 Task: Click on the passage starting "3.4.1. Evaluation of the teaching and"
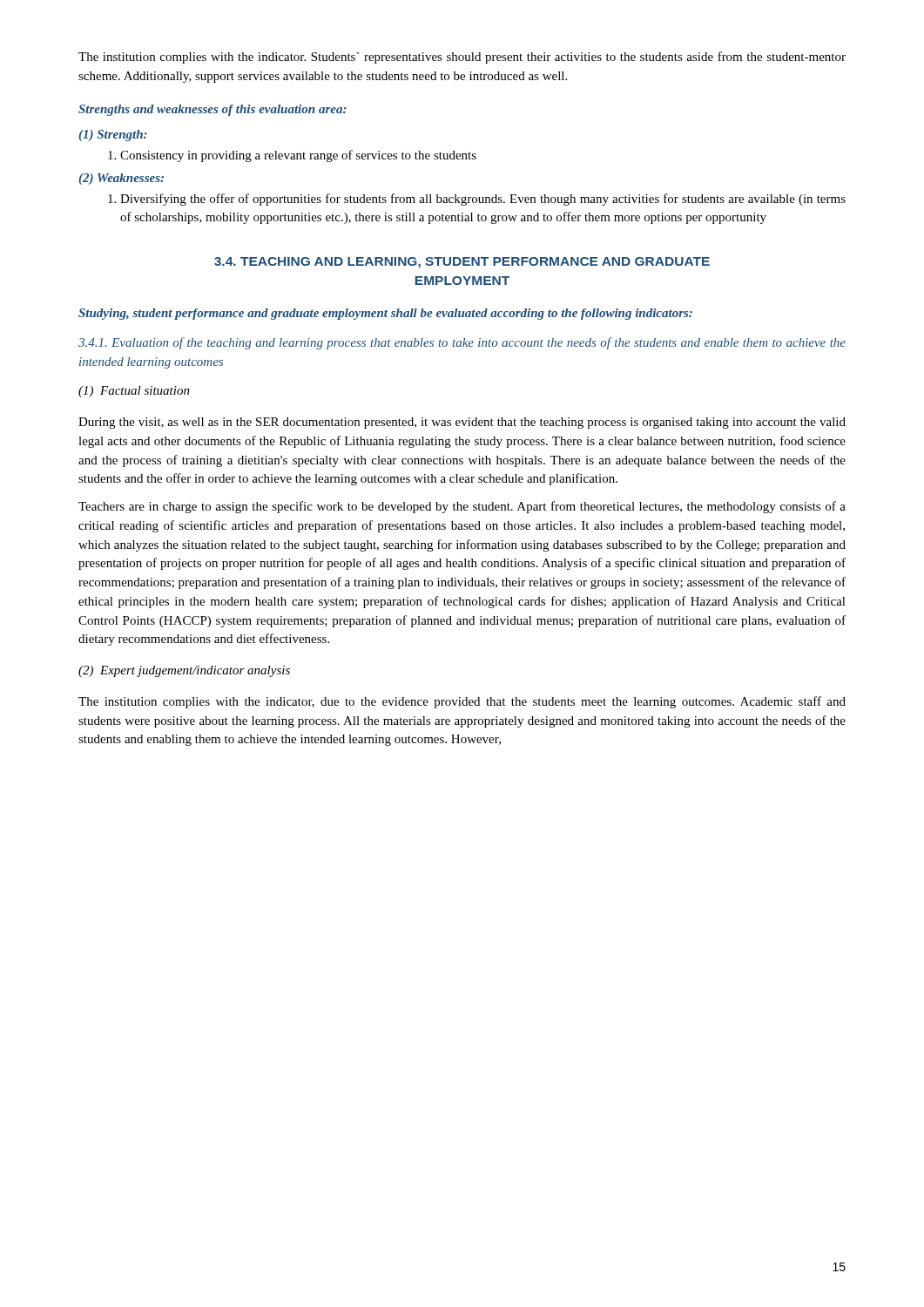(462, 352)
